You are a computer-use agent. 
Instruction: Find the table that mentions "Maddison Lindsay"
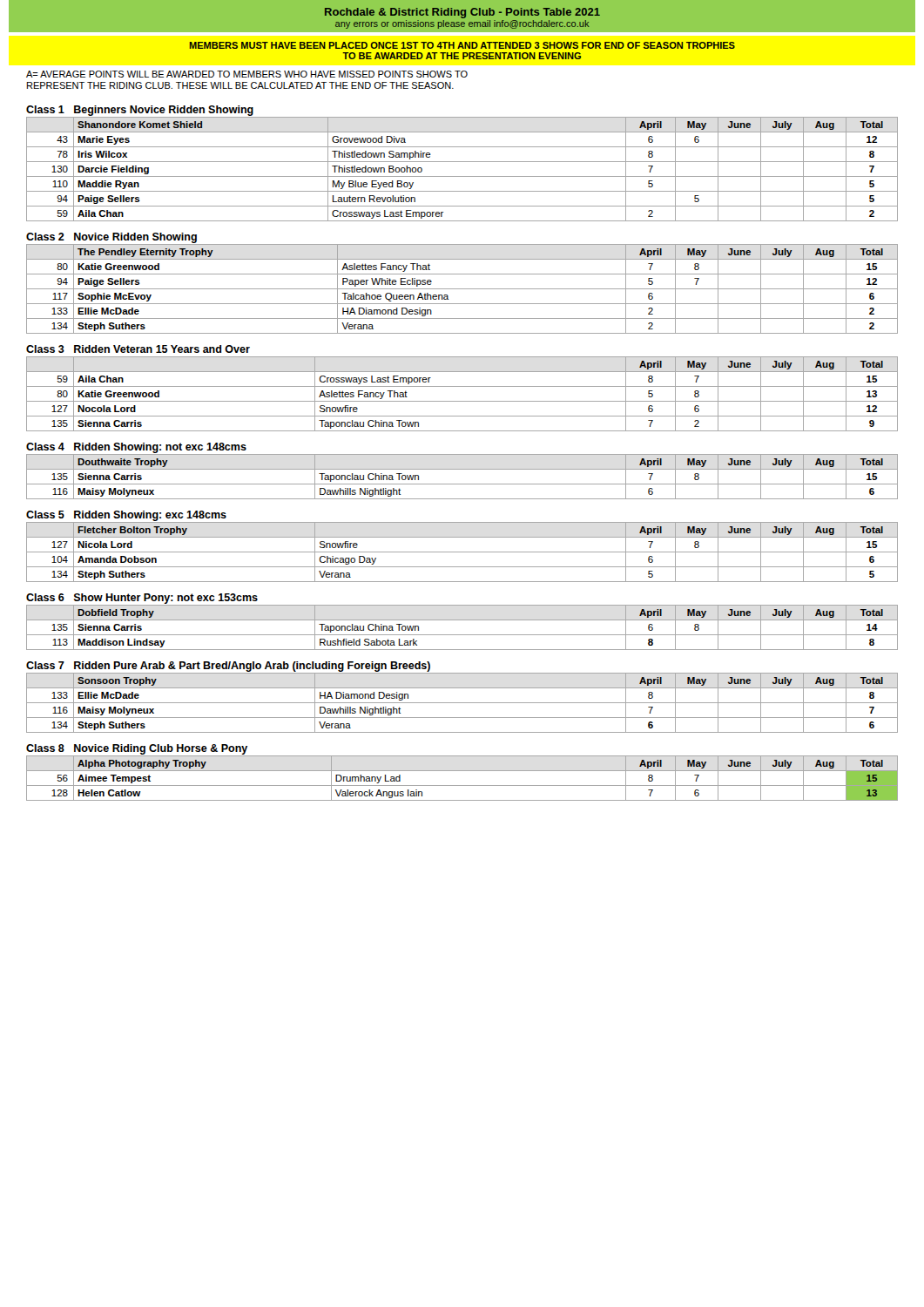point(462,627)
